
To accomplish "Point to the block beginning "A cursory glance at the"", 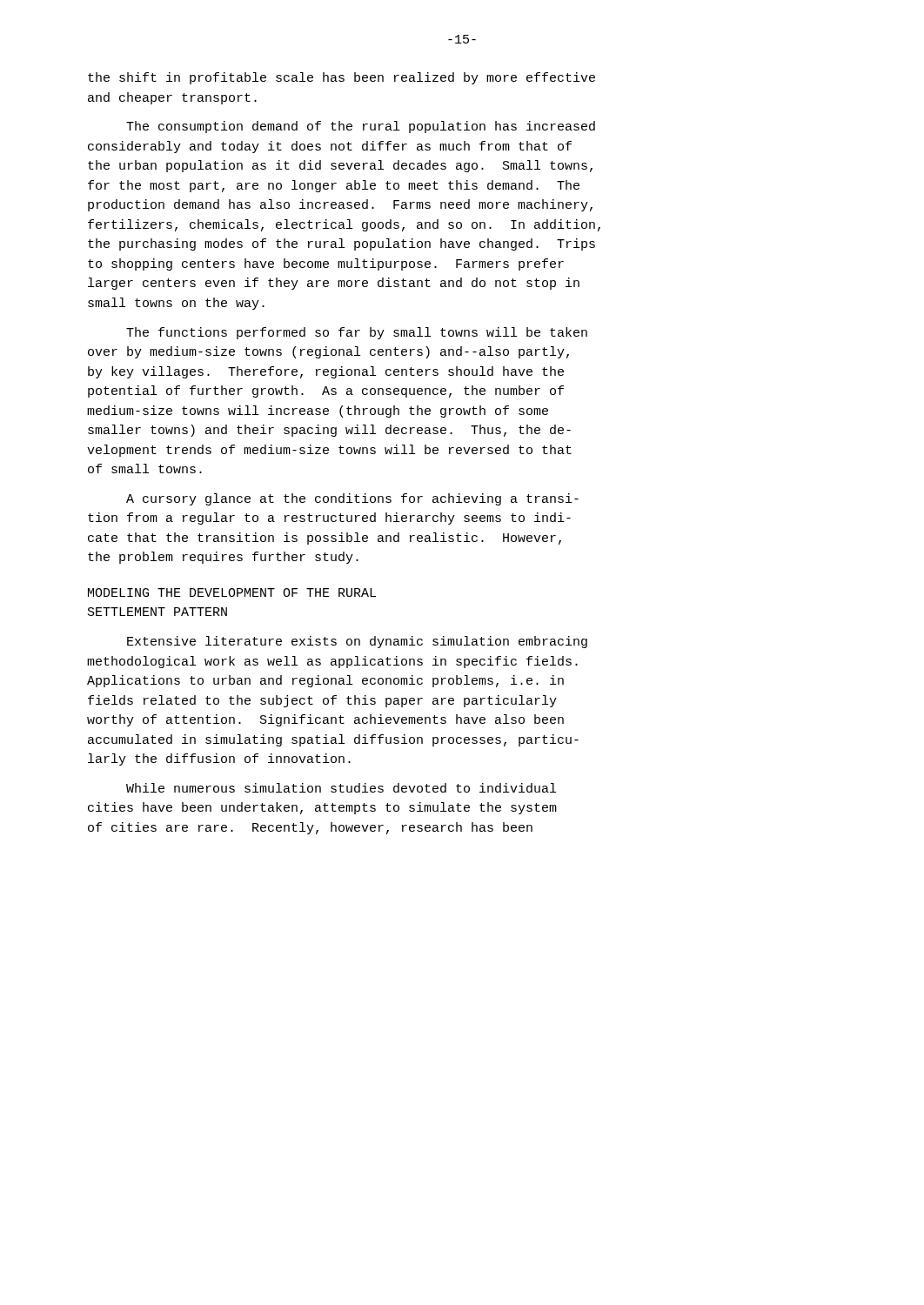I will [x=471, y=530].
